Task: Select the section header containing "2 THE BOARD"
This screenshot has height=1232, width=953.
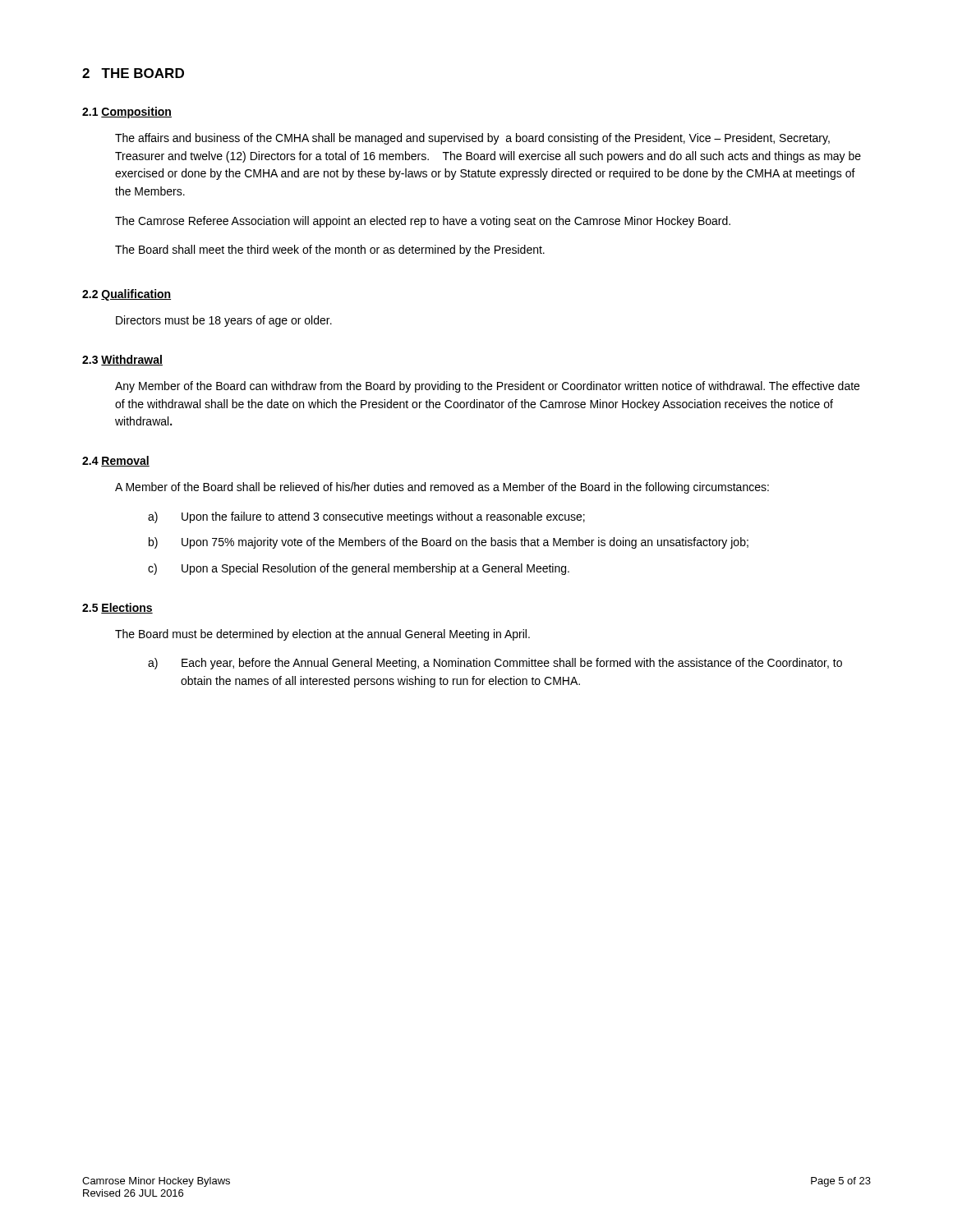Action: pos(133,73)
